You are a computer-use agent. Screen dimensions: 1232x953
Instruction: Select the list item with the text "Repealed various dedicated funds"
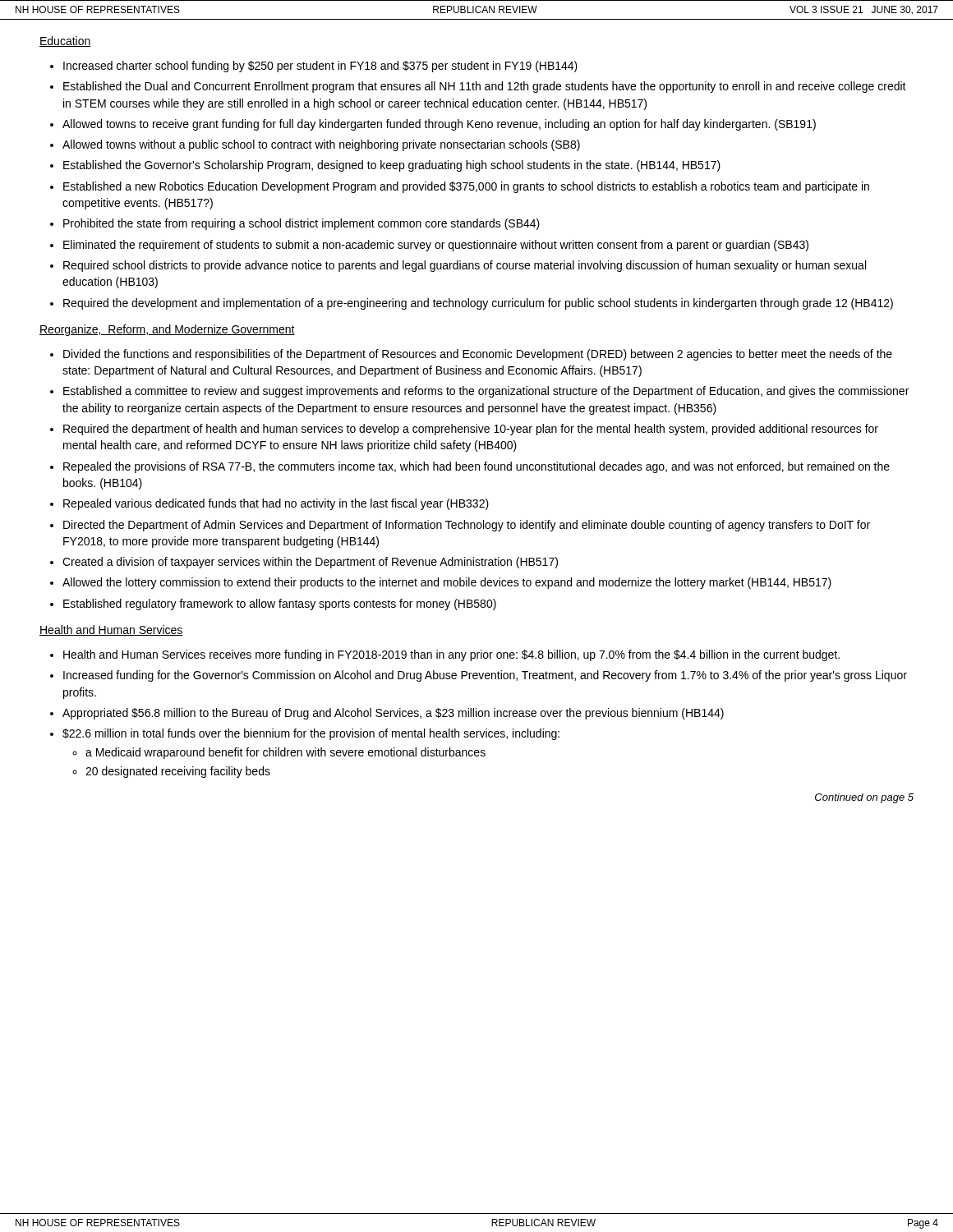coord(276,504)
